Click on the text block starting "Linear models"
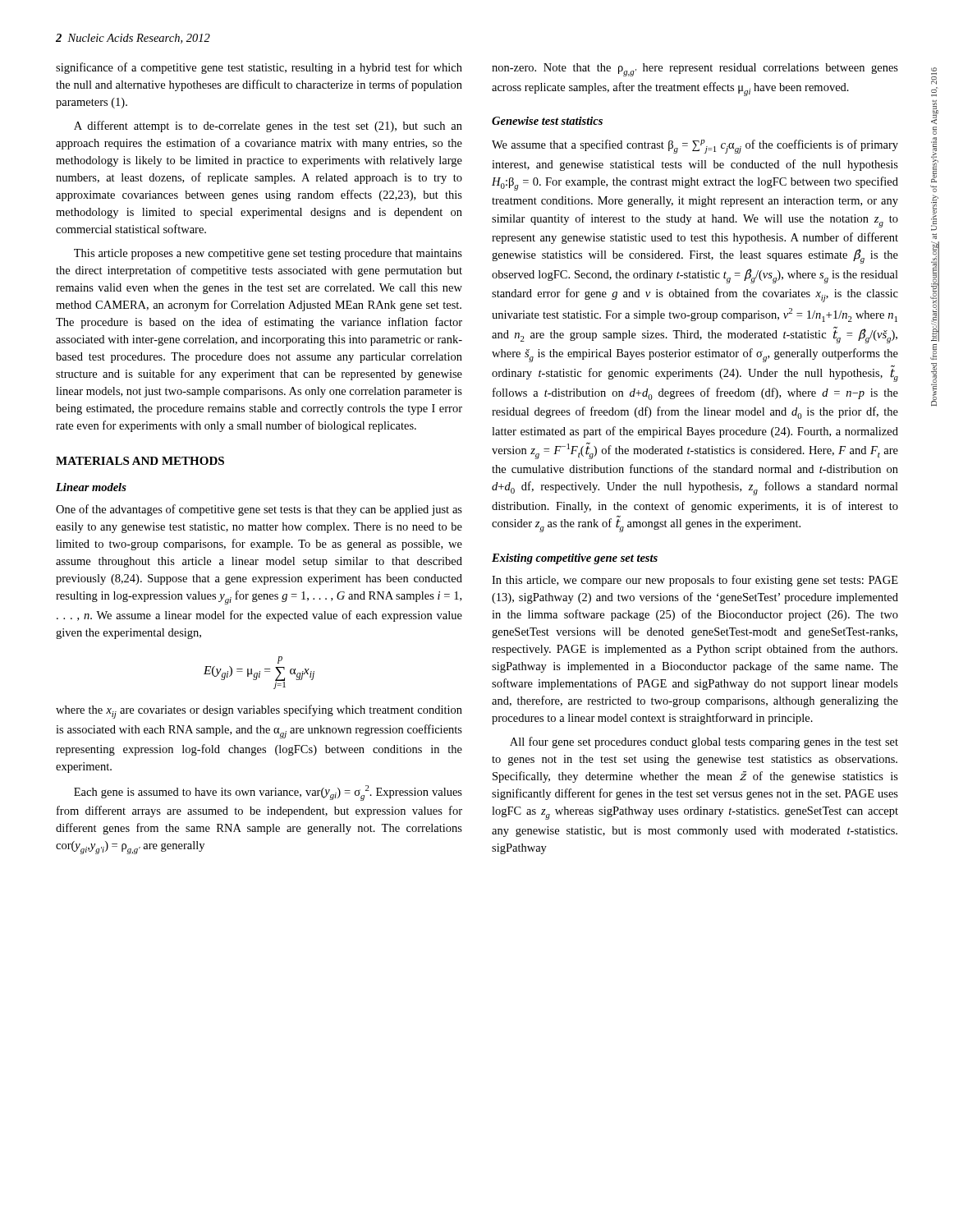 91,487
